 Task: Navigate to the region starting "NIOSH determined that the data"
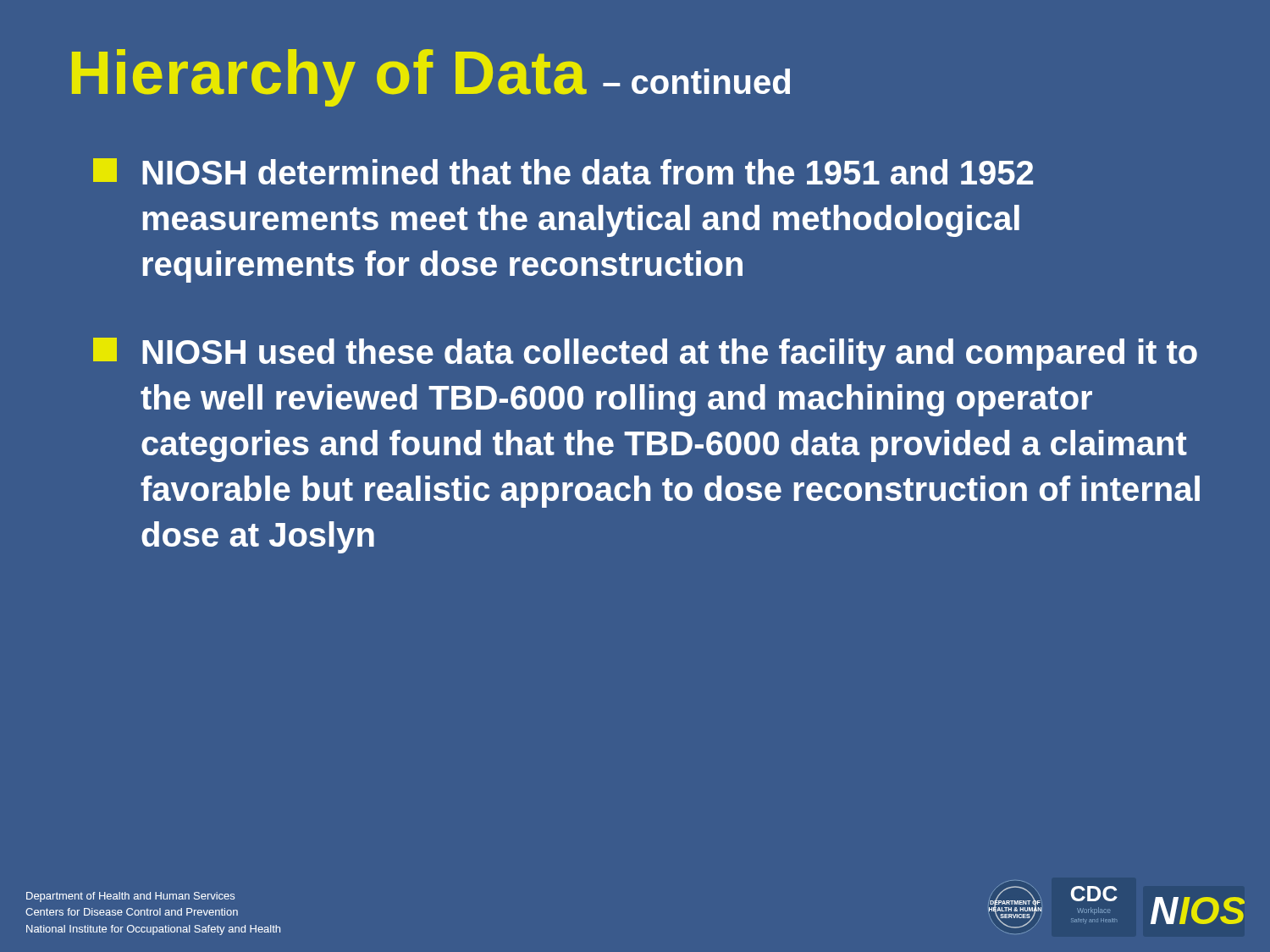click(648, 218)
